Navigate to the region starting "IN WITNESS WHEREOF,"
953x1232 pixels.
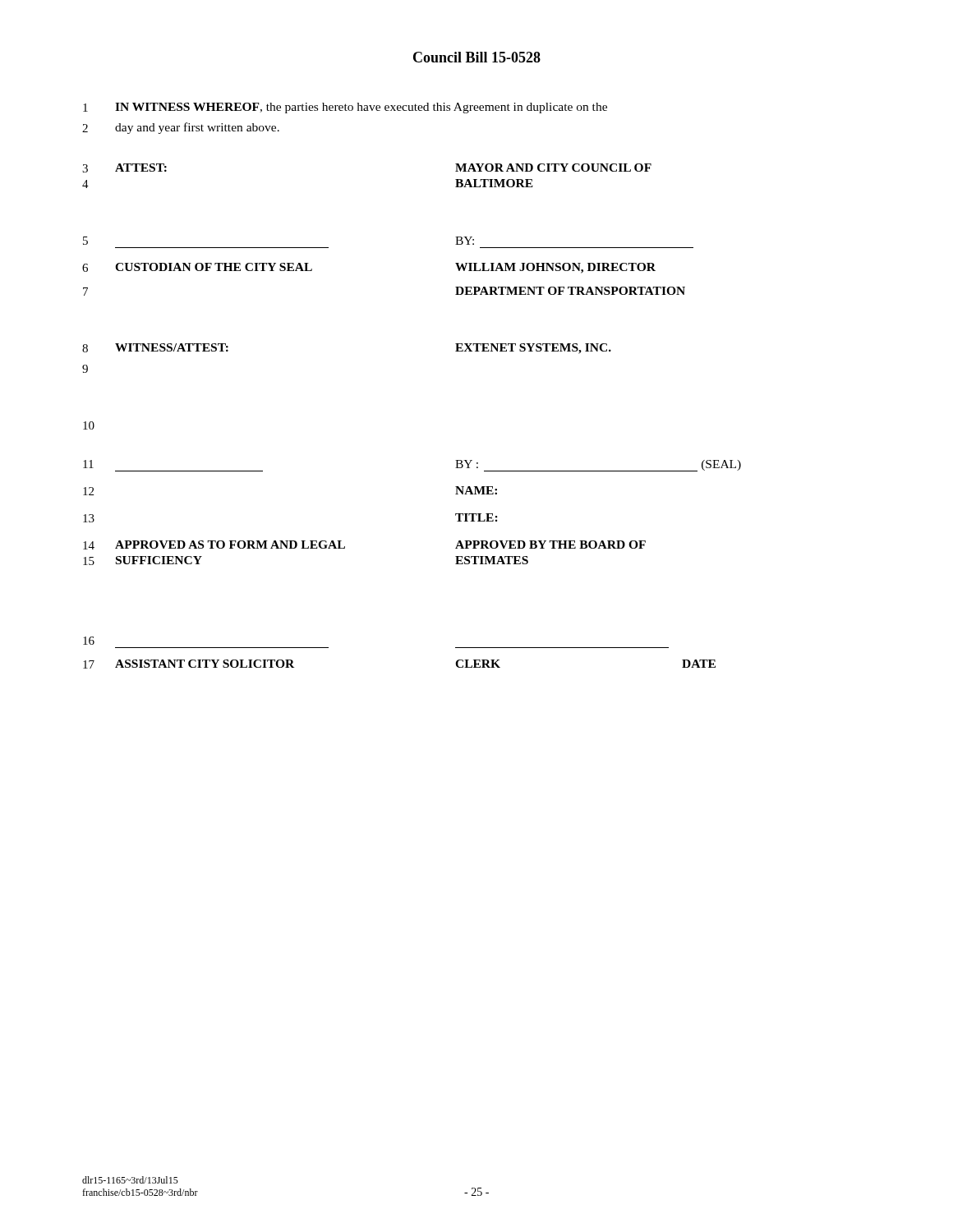[361, 106]
